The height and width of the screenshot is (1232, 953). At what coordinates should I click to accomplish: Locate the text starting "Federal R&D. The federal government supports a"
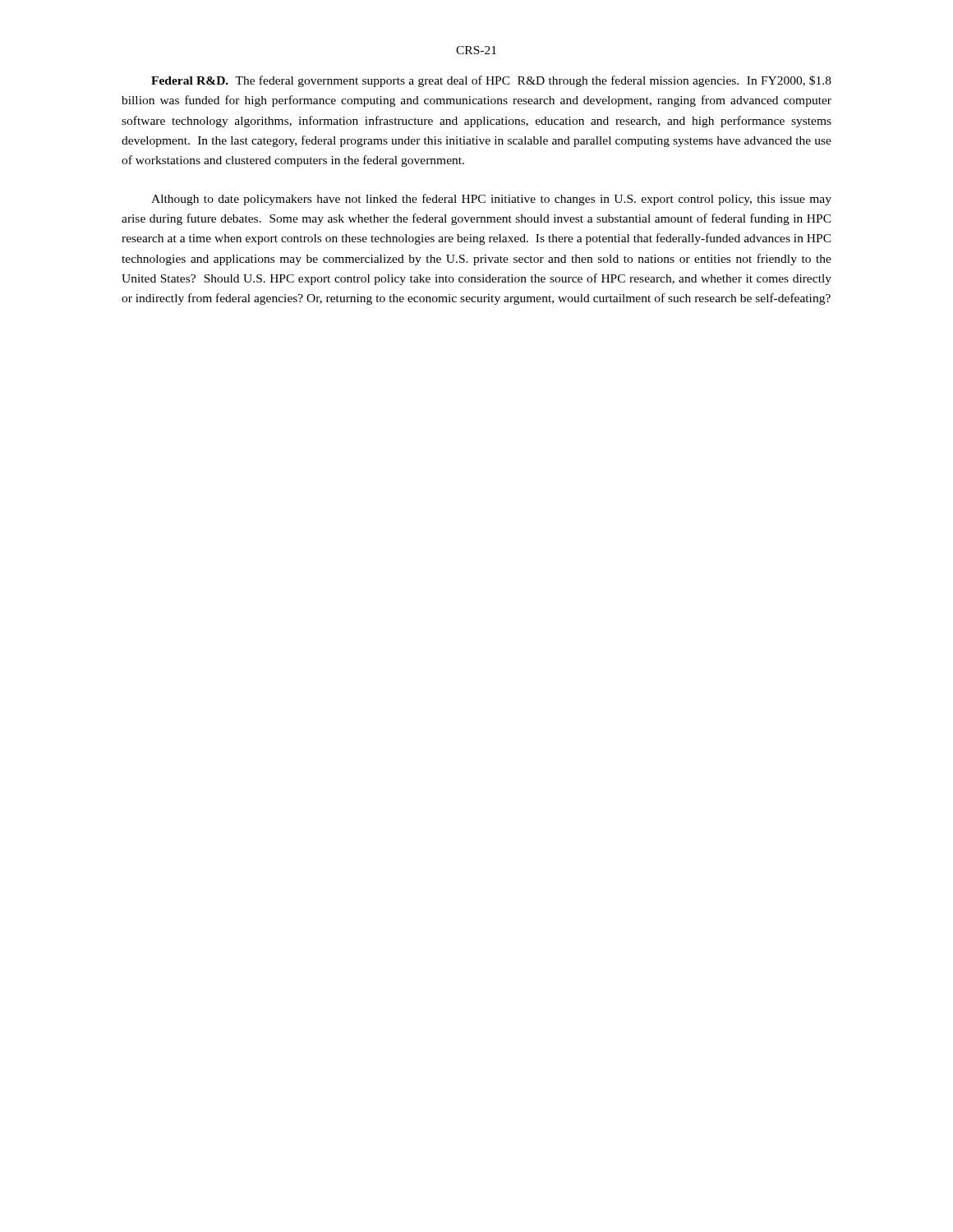476,121
